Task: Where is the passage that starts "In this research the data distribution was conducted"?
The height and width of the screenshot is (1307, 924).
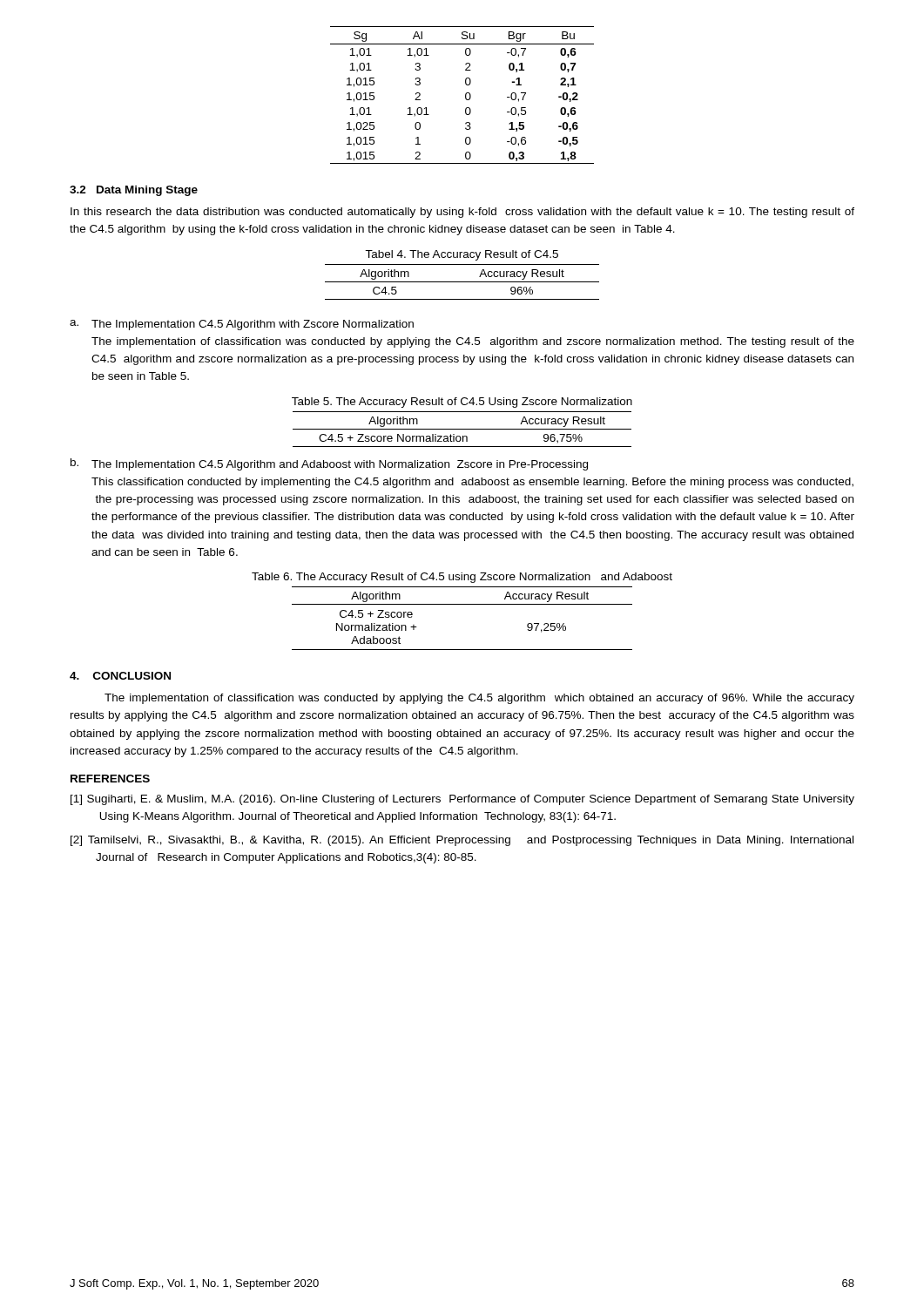Action: coord(462,220)
